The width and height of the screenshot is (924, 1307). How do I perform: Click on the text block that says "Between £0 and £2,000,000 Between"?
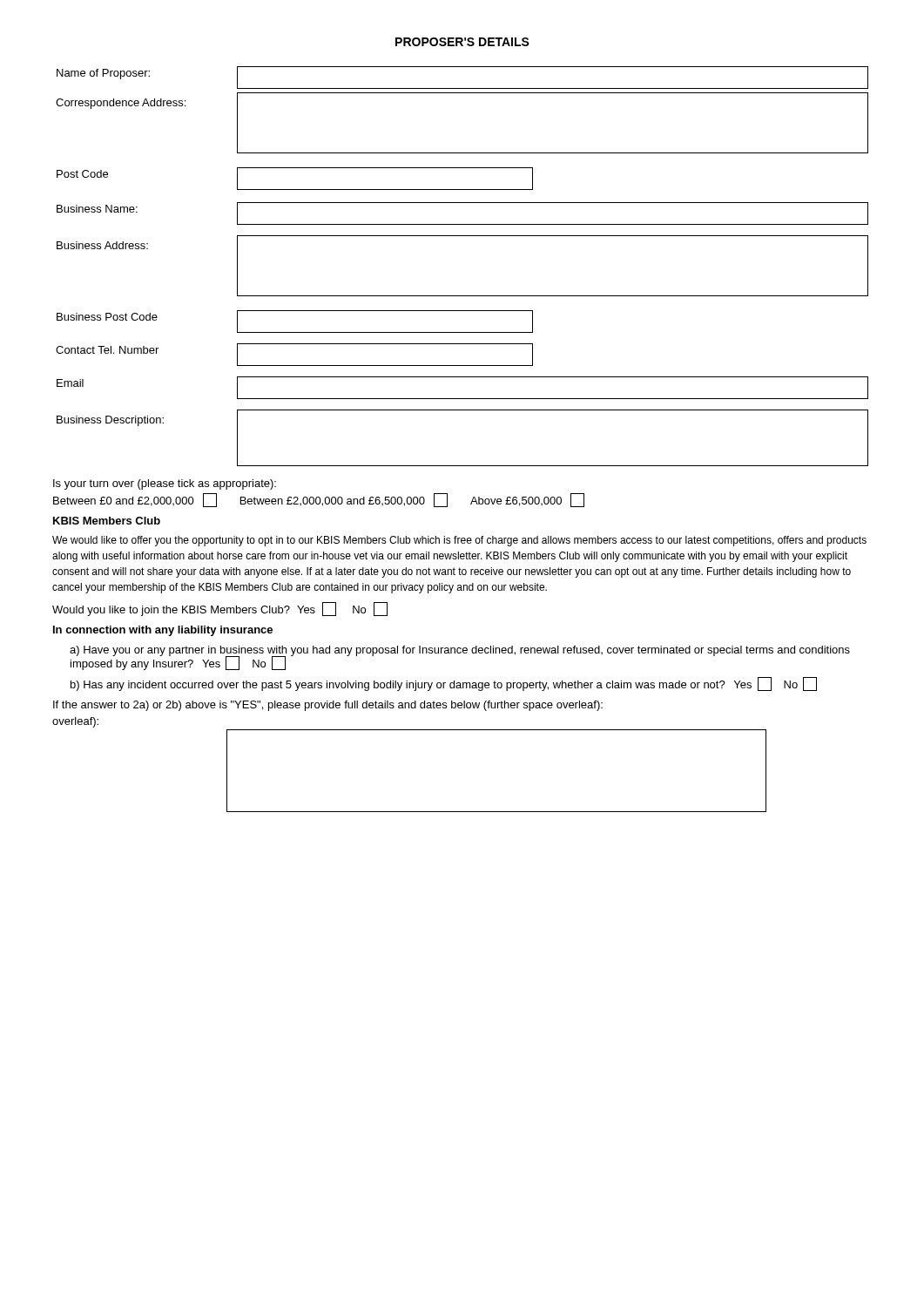462,500
